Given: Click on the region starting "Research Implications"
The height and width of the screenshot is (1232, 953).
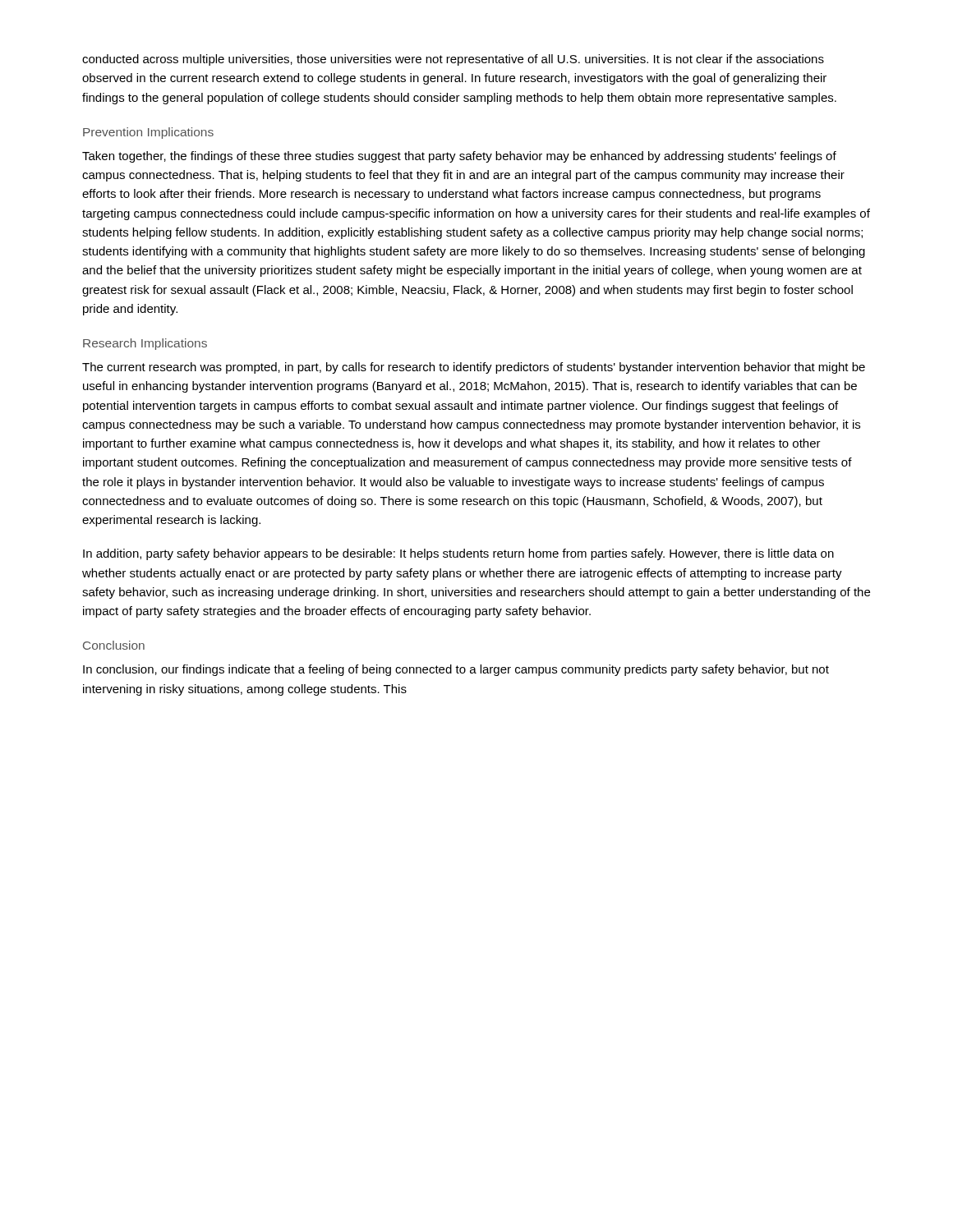Looking at the screenshot, I should (145, 343).
